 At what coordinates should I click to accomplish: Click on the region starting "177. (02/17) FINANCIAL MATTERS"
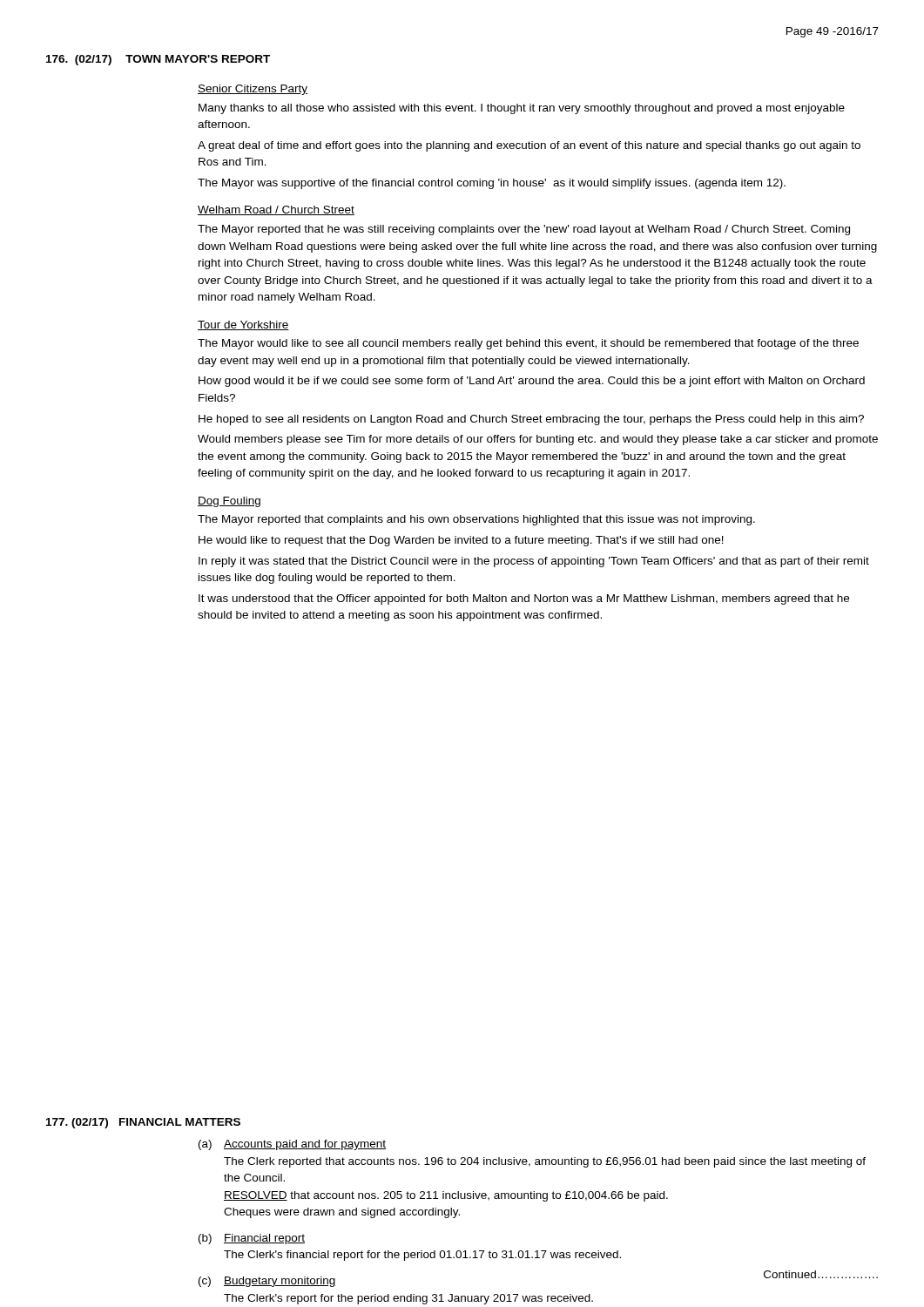(143, 1122)
